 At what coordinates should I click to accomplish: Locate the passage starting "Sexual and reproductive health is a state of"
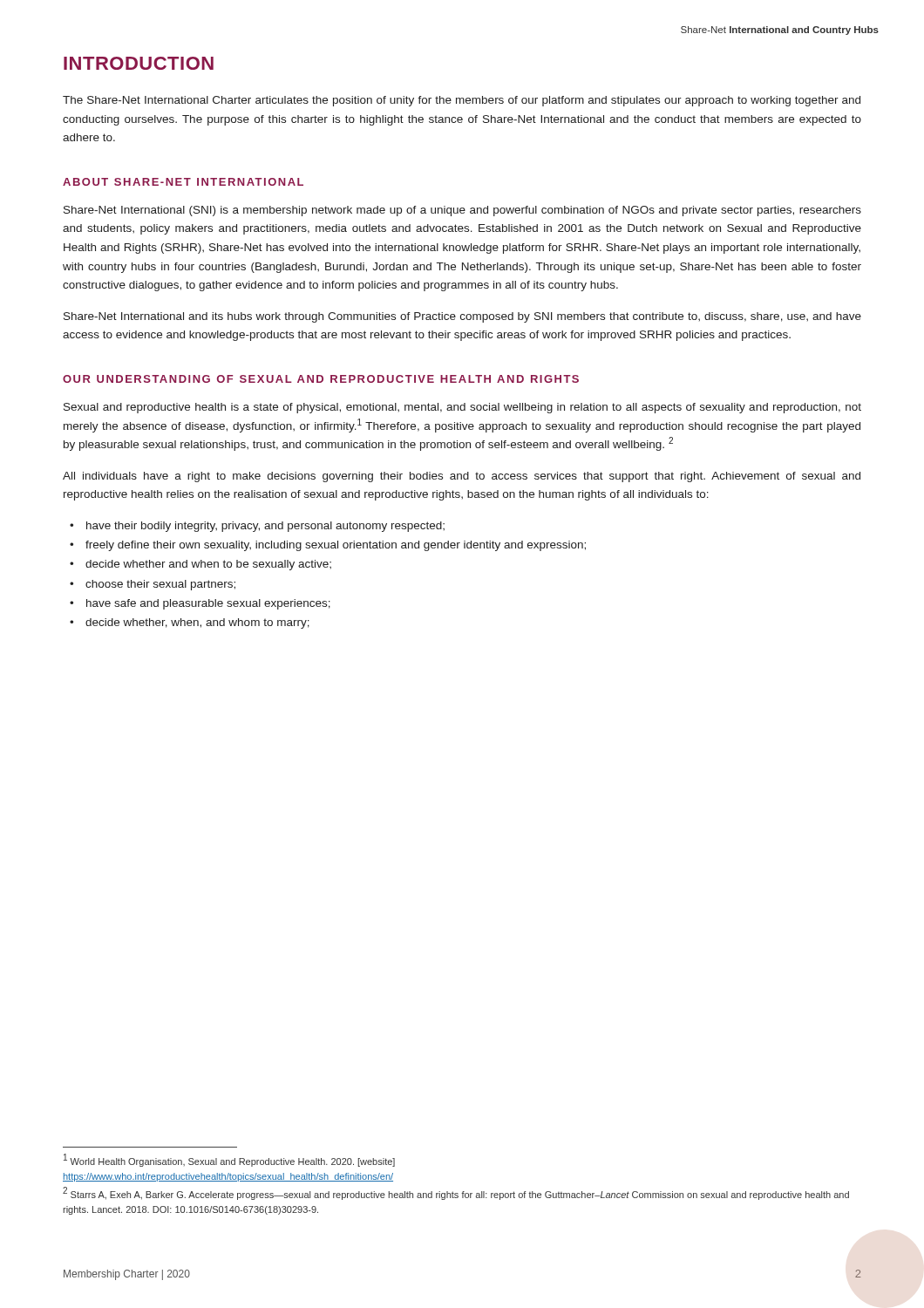click(462, 426)
